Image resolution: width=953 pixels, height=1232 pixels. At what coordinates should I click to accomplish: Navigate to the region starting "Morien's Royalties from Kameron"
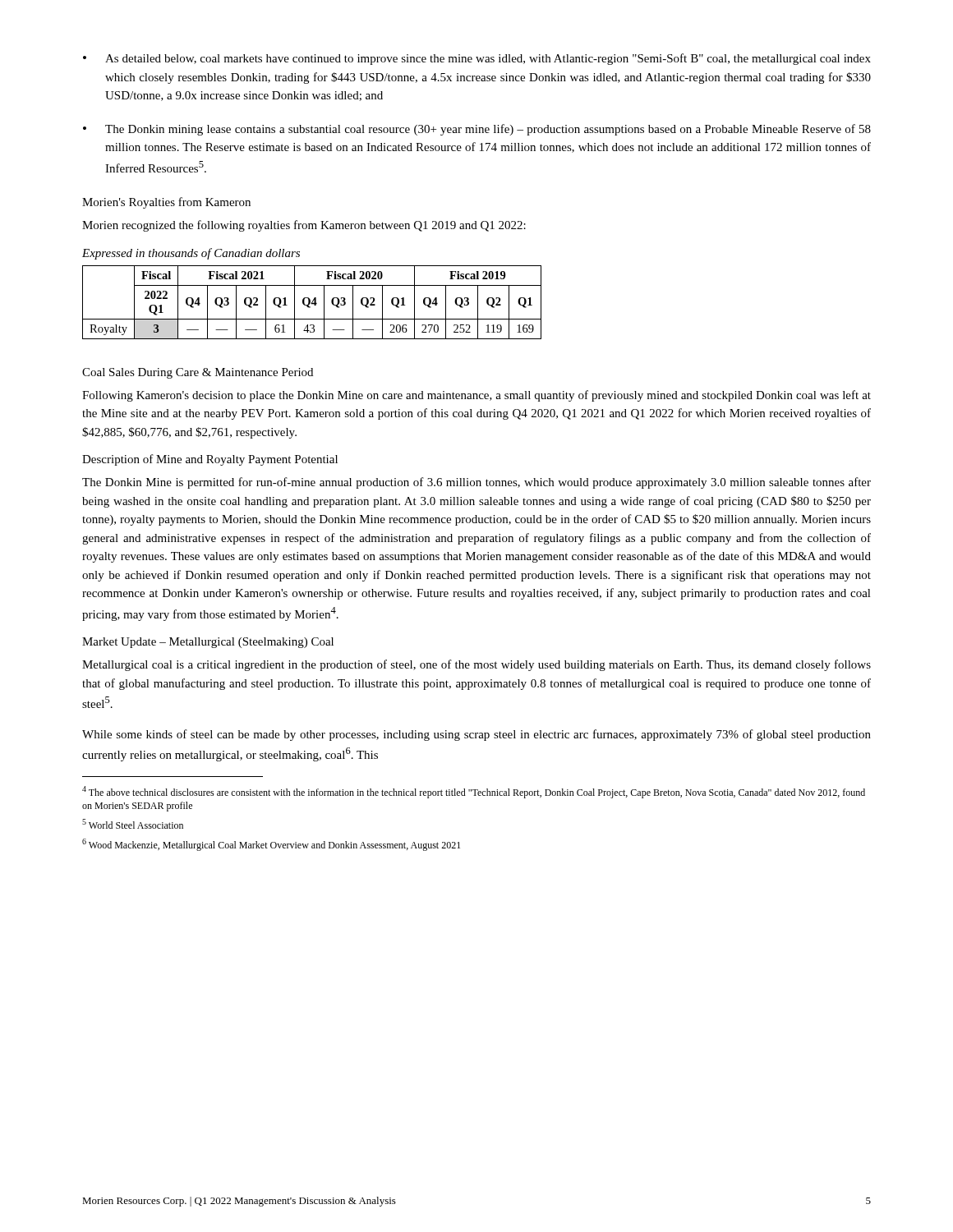[167, 202]
